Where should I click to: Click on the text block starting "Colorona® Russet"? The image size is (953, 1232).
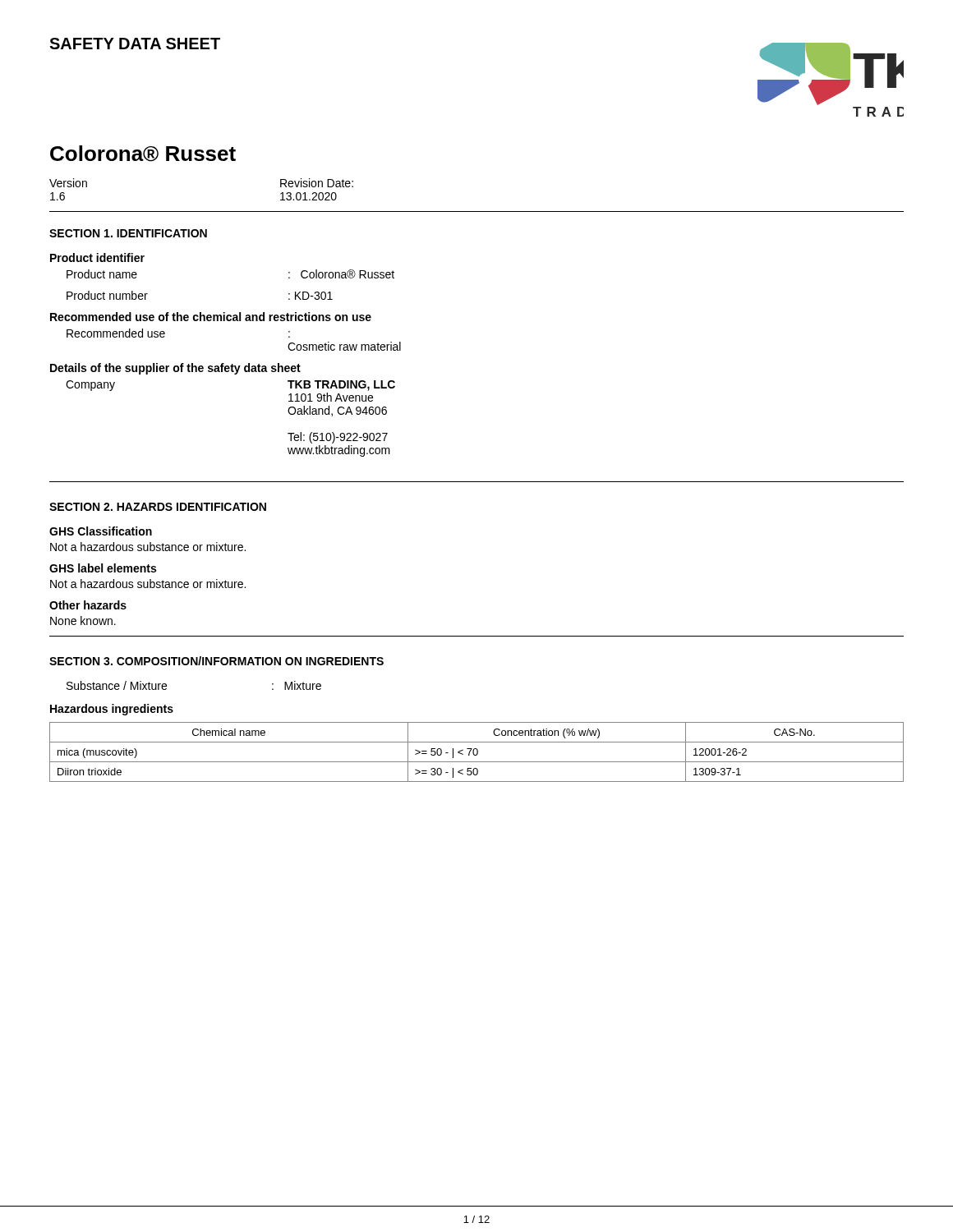pyautogui.click(x=143, y=154)
